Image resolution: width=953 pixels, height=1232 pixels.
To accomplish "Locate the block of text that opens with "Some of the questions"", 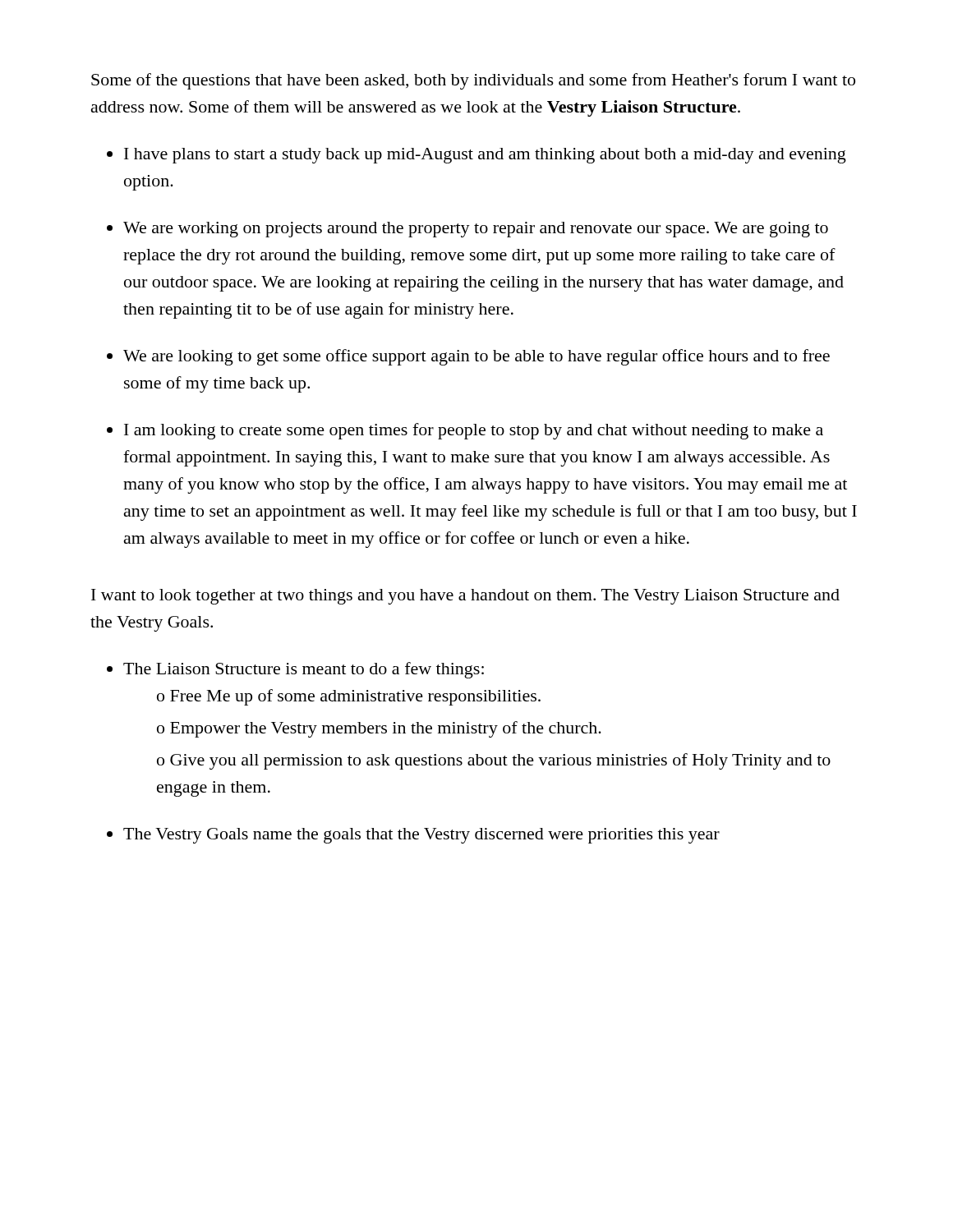I will point(473,93).
